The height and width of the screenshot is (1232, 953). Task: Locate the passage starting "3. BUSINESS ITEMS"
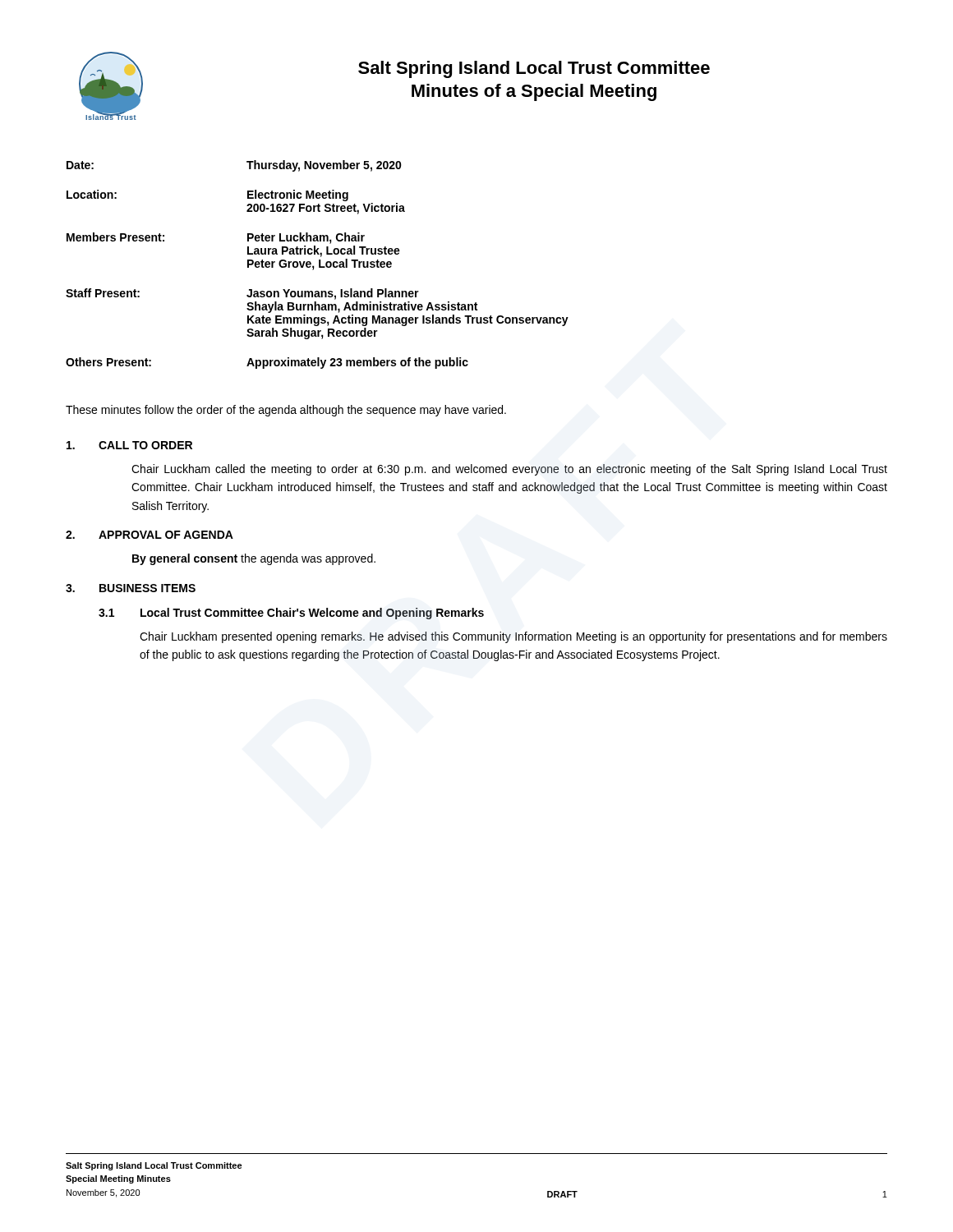[131, 588]
